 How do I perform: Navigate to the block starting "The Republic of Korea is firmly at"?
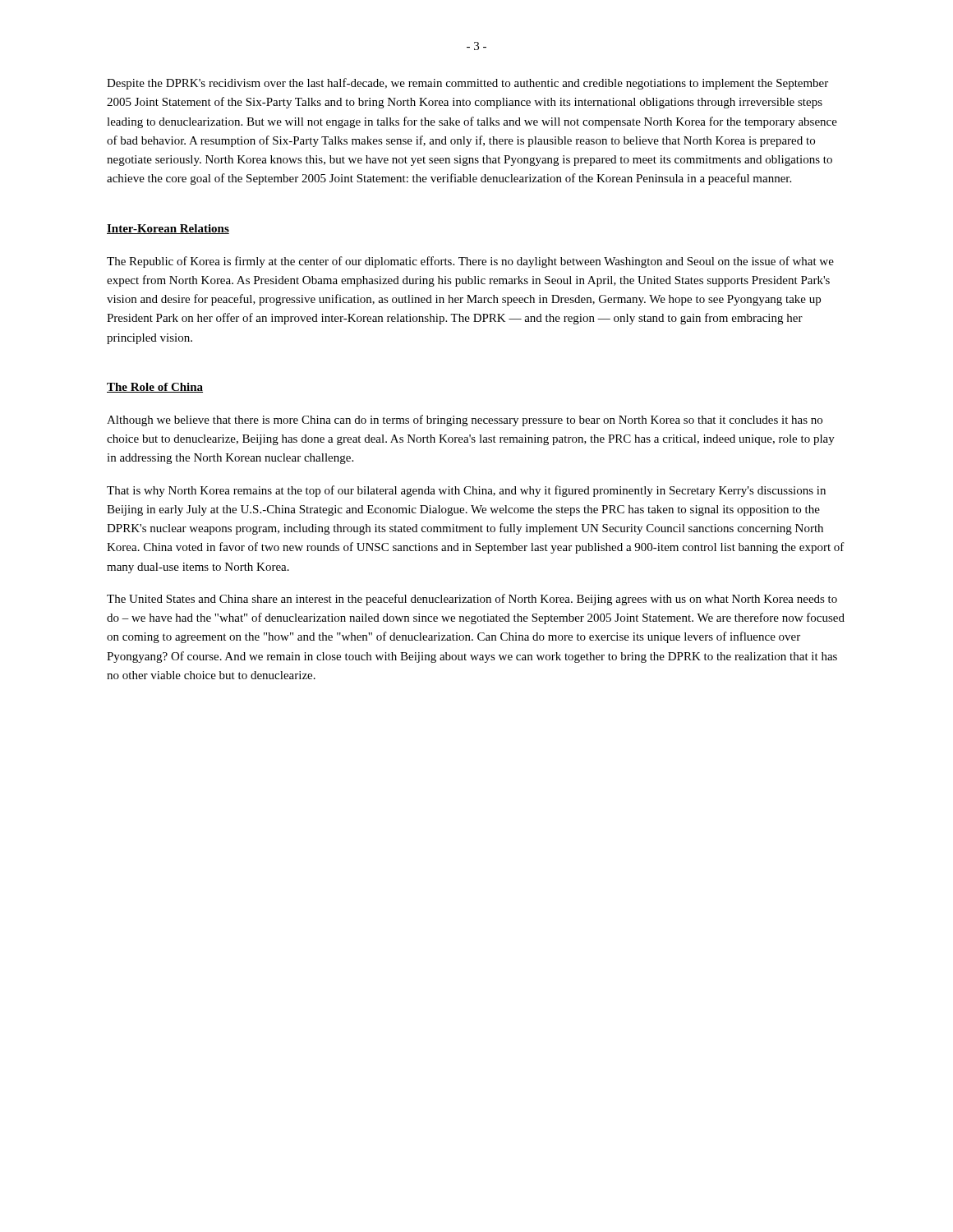(x=470, y=299)
